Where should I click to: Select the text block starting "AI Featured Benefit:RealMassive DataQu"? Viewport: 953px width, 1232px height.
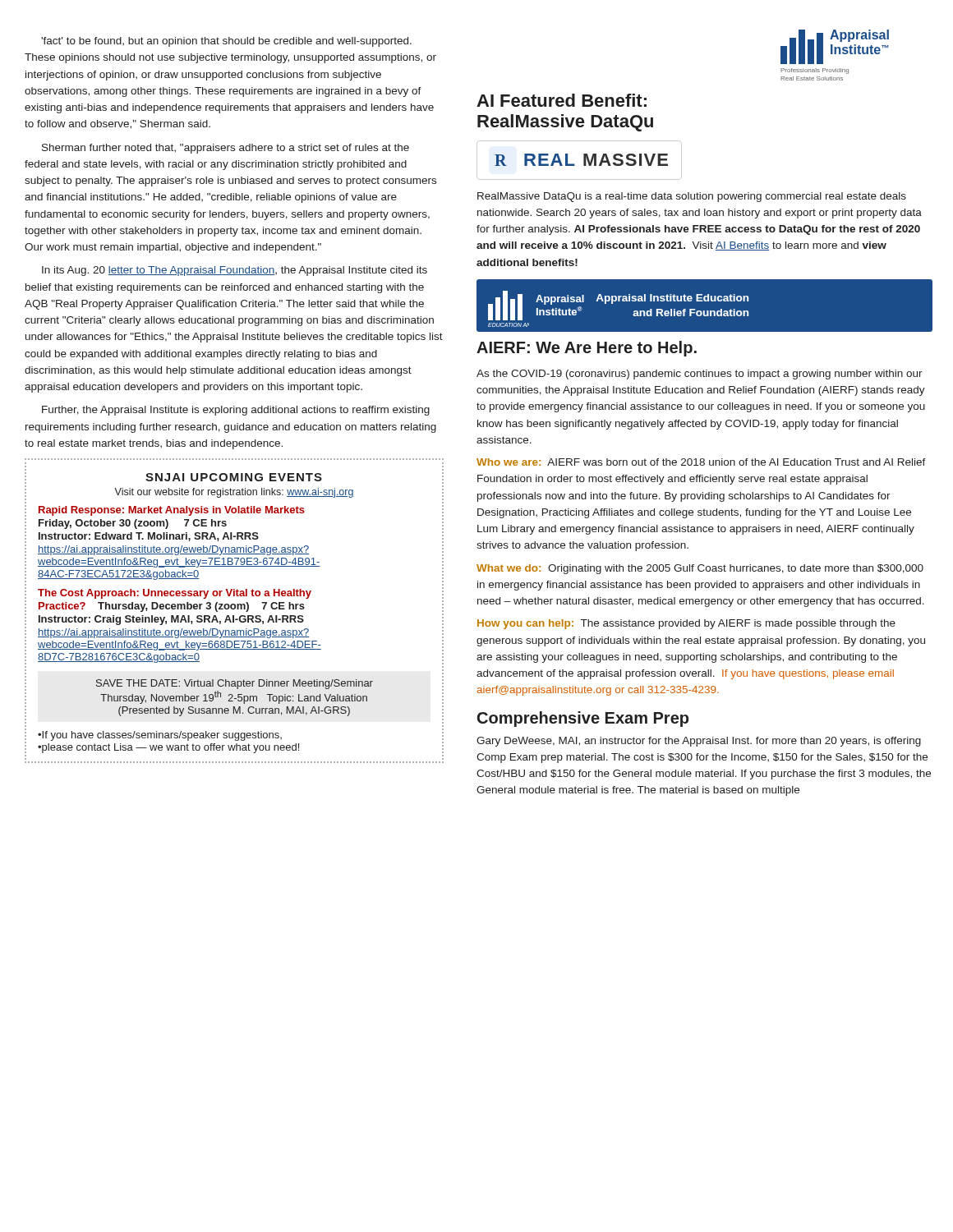[x=565, y=111]
